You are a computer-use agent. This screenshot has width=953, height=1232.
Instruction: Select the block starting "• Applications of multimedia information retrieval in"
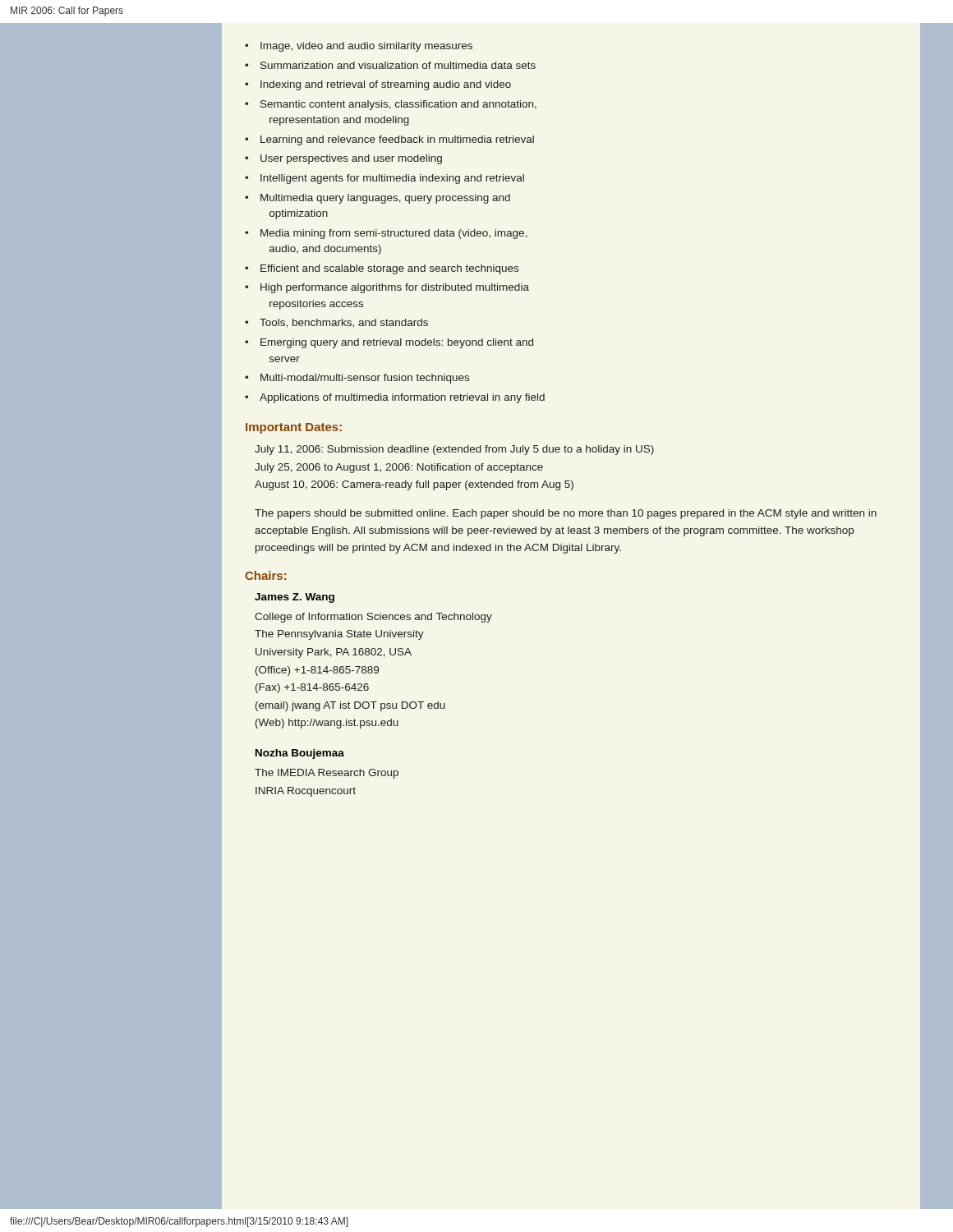(x=395, y=397)
